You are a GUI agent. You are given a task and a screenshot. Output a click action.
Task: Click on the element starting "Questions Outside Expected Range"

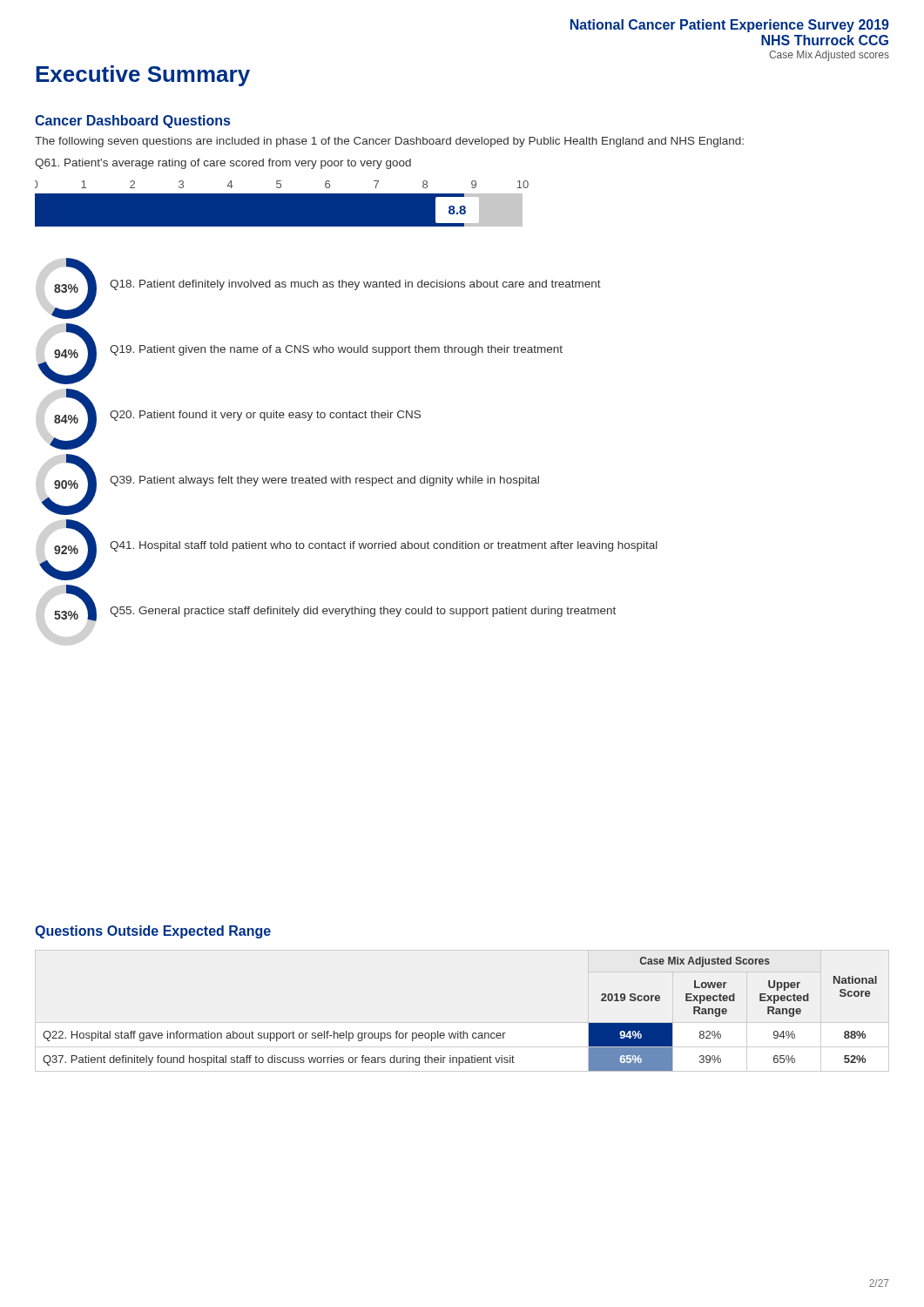153,931
